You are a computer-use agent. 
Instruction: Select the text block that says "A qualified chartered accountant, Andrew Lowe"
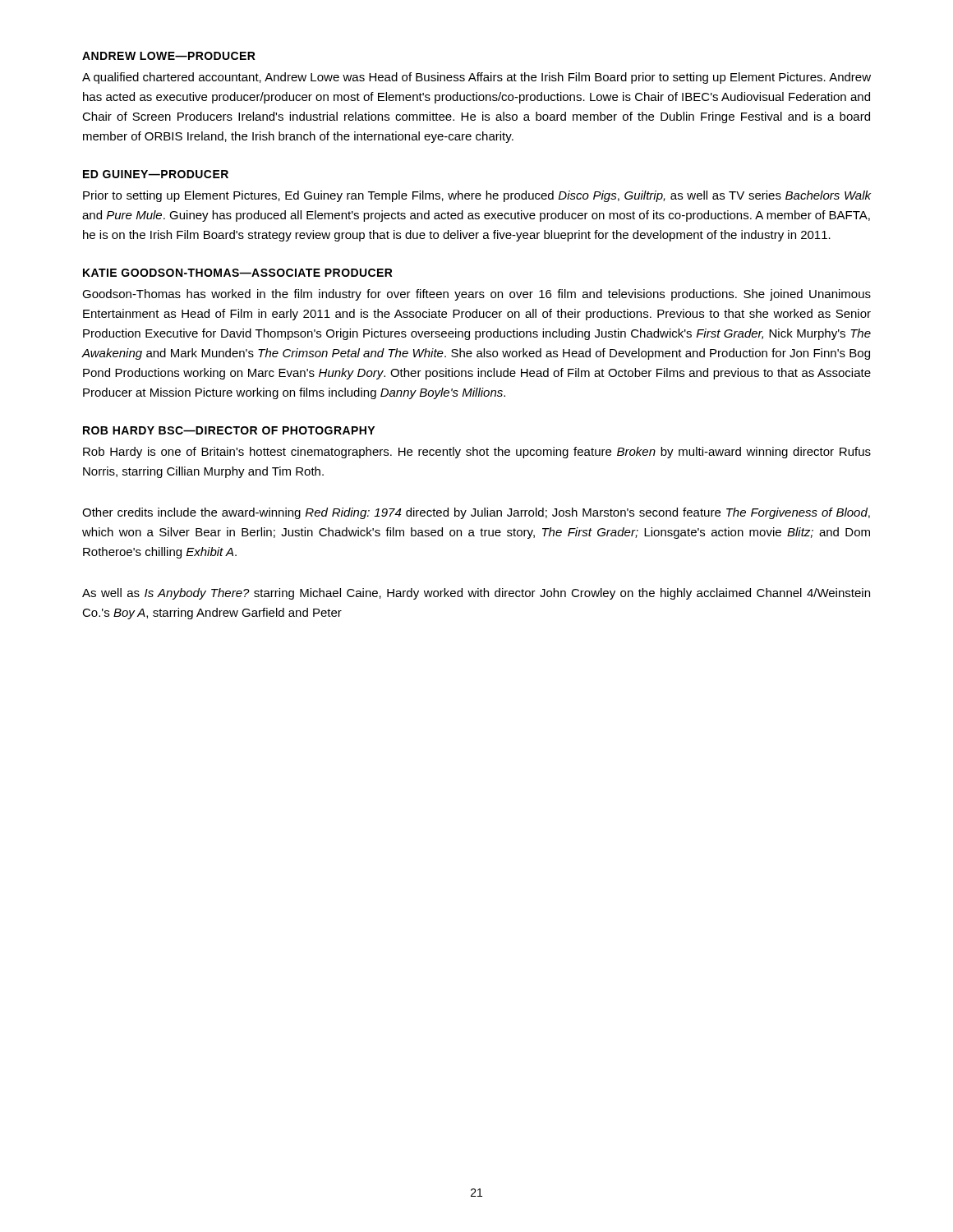(x=476, y=106)
